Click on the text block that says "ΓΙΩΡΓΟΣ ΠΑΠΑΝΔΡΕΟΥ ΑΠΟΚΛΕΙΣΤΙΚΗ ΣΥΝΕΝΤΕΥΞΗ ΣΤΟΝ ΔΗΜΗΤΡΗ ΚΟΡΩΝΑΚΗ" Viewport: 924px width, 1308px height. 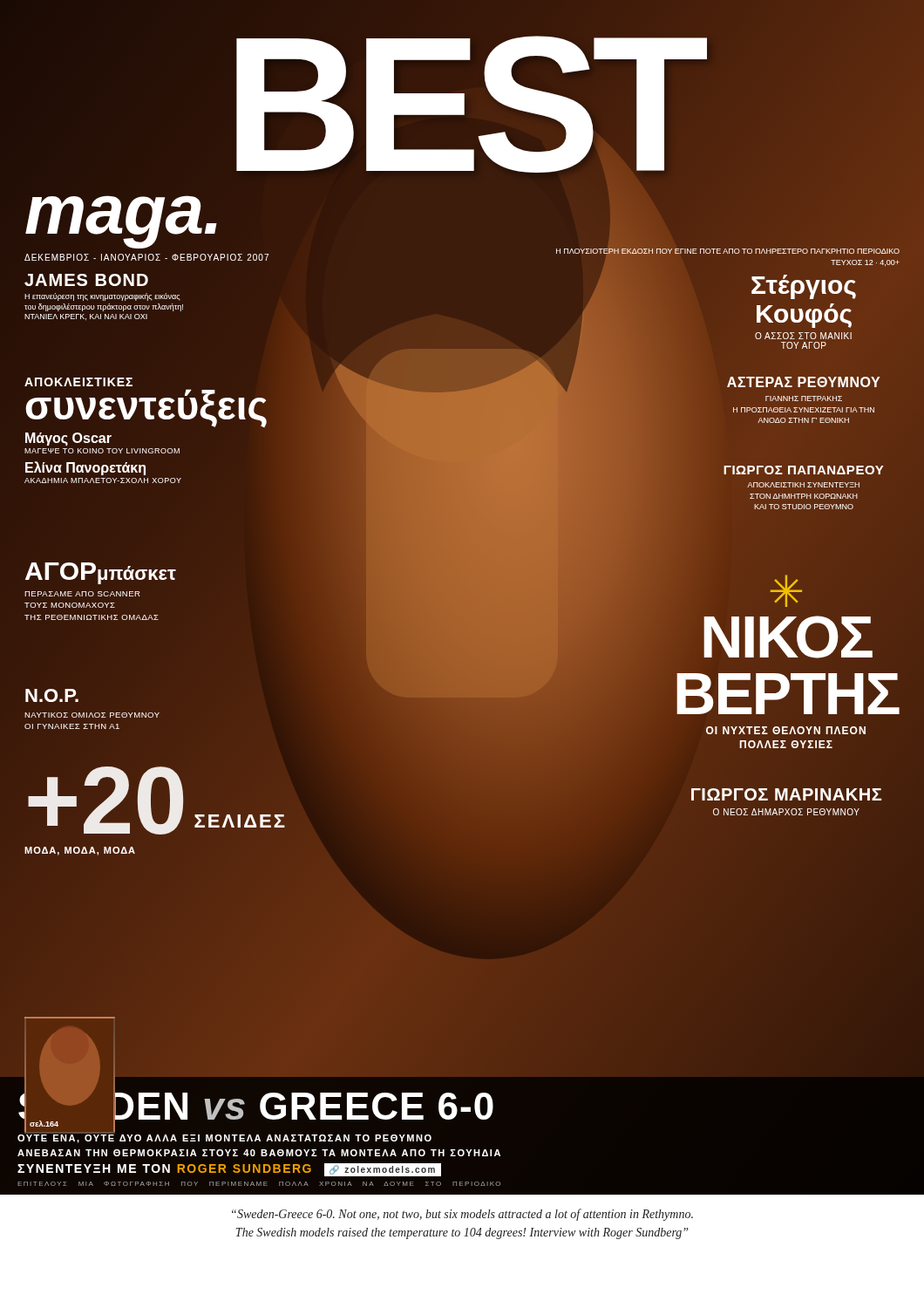pos(804,487)
